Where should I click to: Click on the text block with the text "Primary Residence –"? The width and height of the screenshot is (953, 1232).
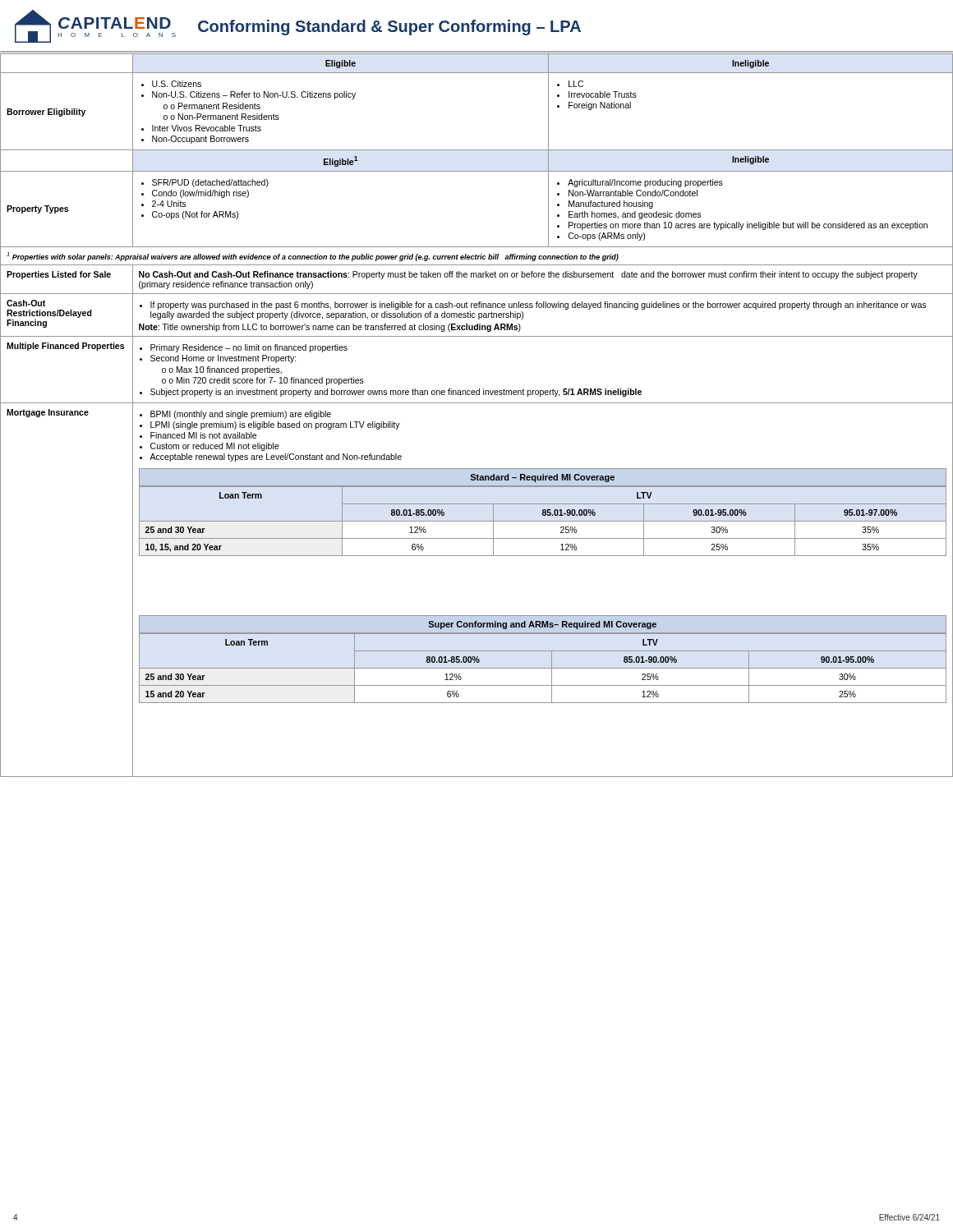pyautogui.click(x=244, y=348)
